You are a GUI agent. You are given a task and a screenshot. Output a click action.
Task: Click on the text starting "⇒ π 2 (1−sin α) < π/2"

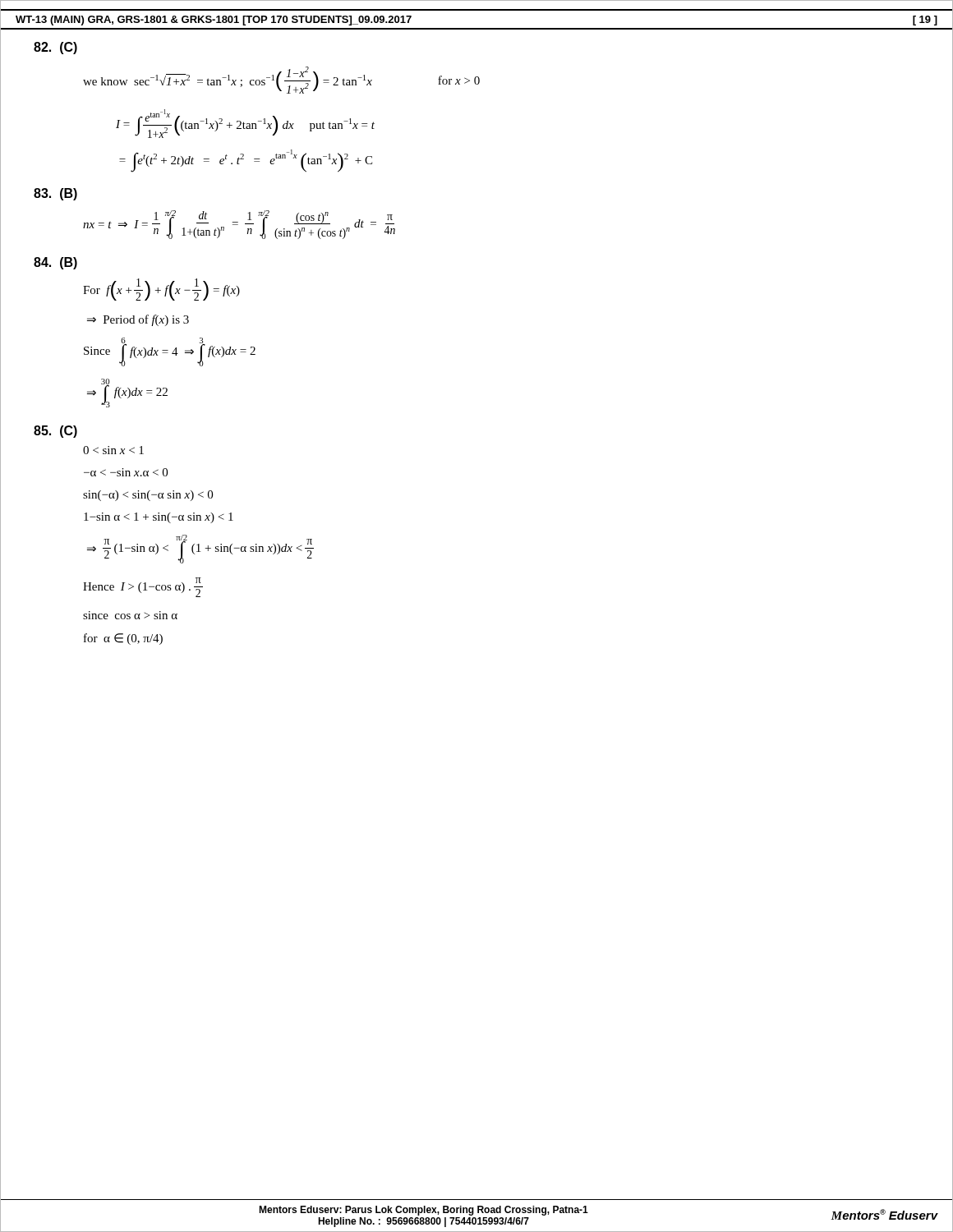point(199,548)
